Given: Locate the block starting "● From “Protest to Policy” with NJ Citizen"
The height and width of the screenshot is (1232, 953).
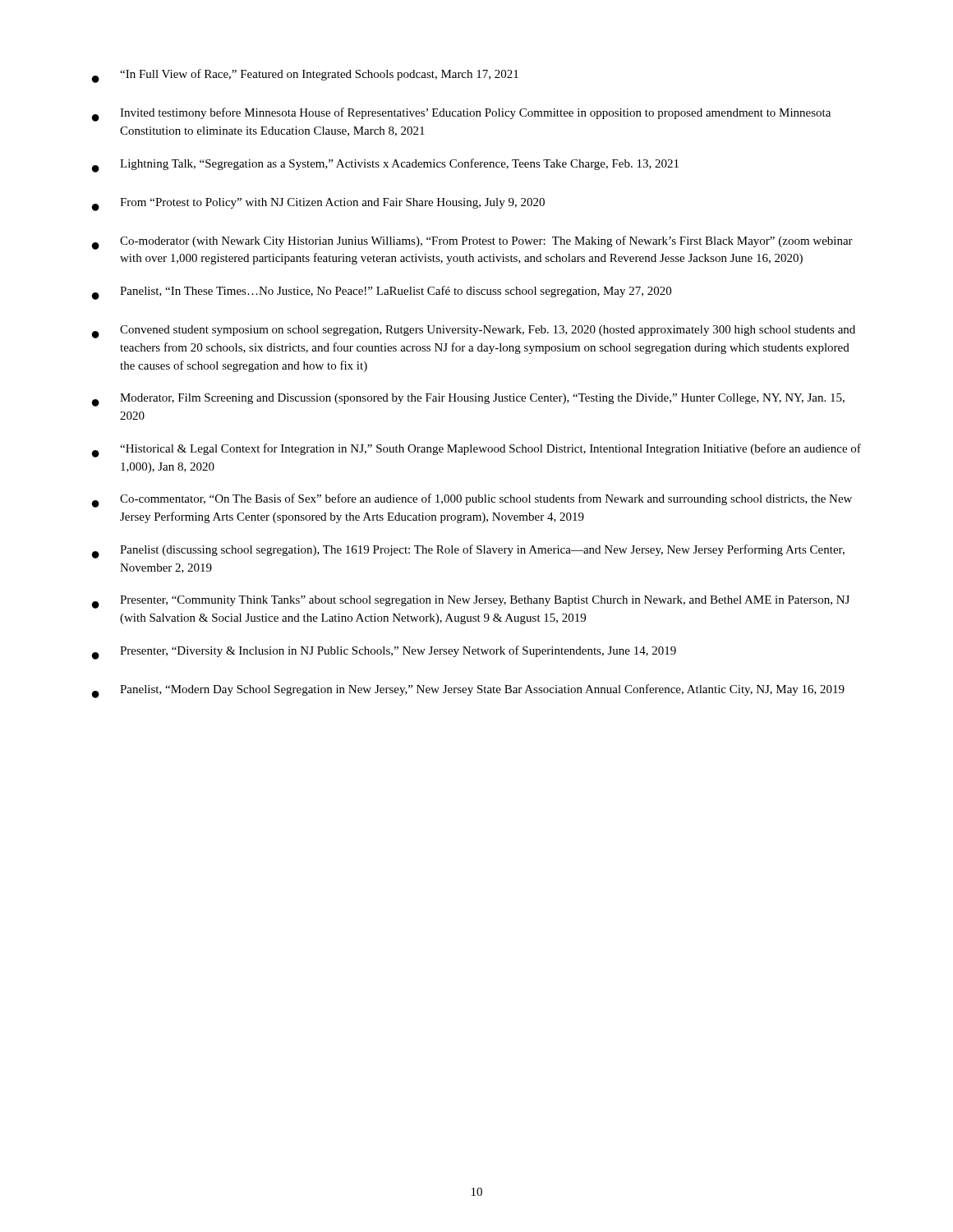Looking at the screenshot, I should coord(476,205).
